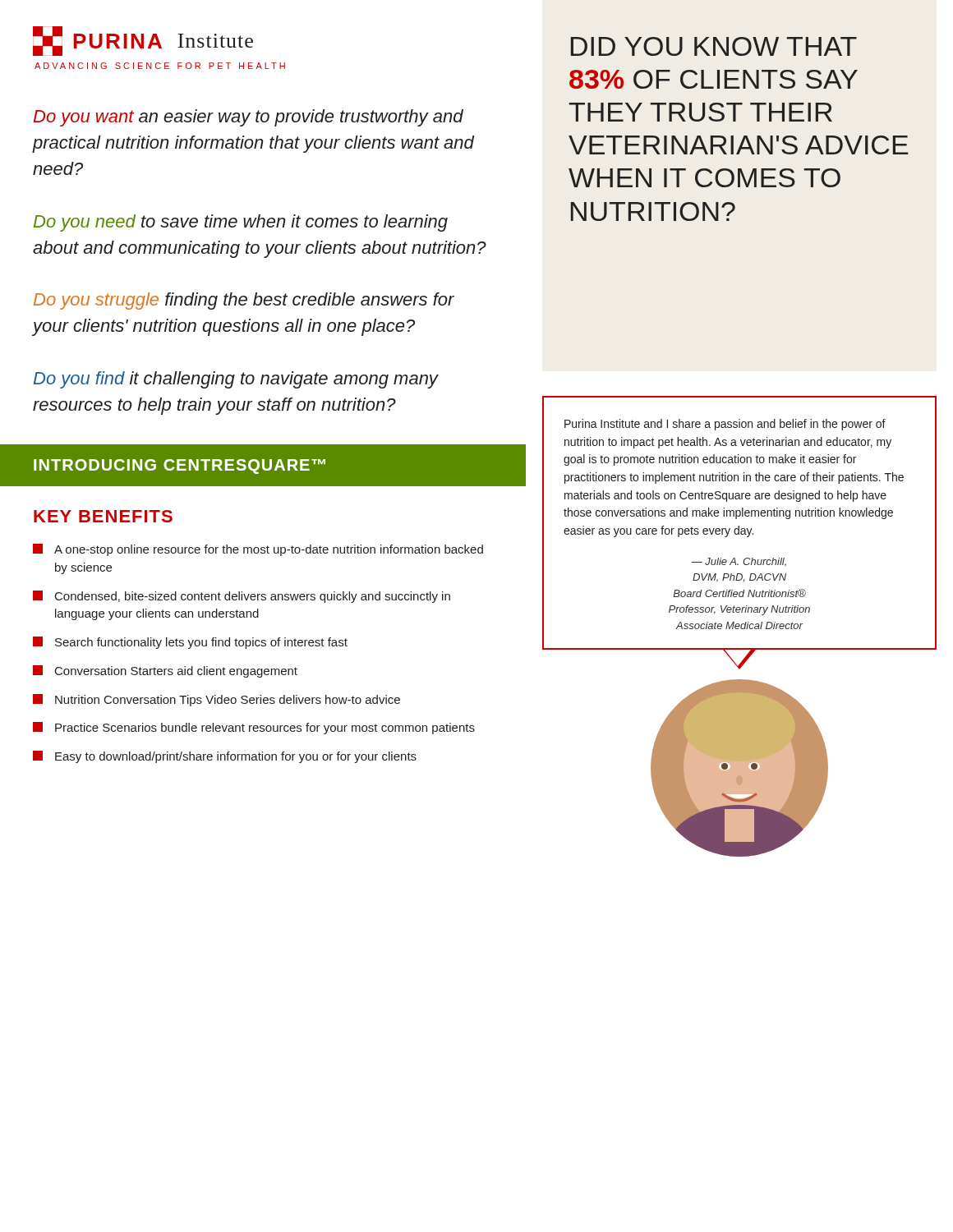Locate the block of text that opens with "DID YOU KNOW THAT 83% OF"

point(739,128)
